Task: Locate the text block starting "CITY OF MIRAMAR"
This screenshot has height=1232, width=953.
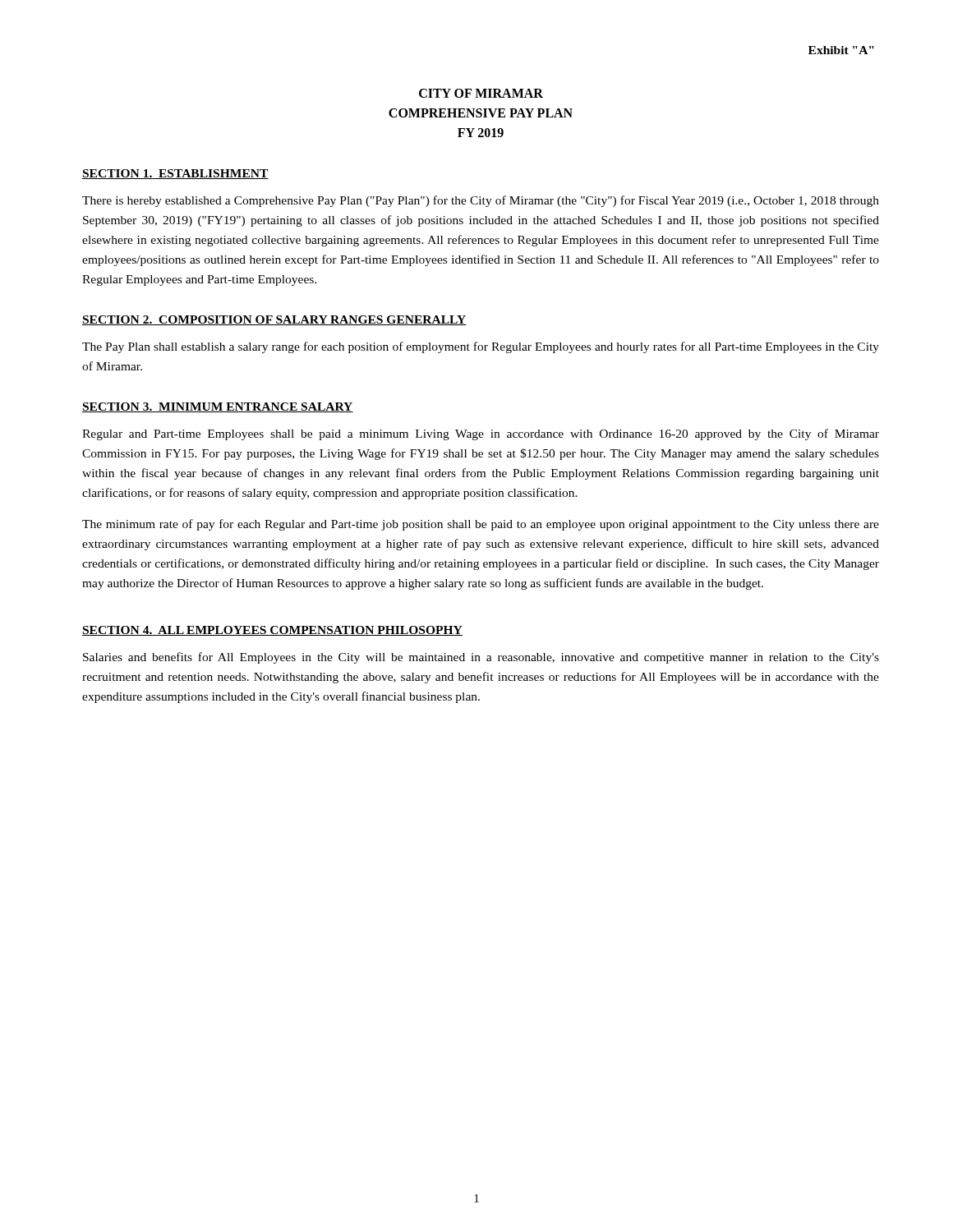Action: [481, 113]
